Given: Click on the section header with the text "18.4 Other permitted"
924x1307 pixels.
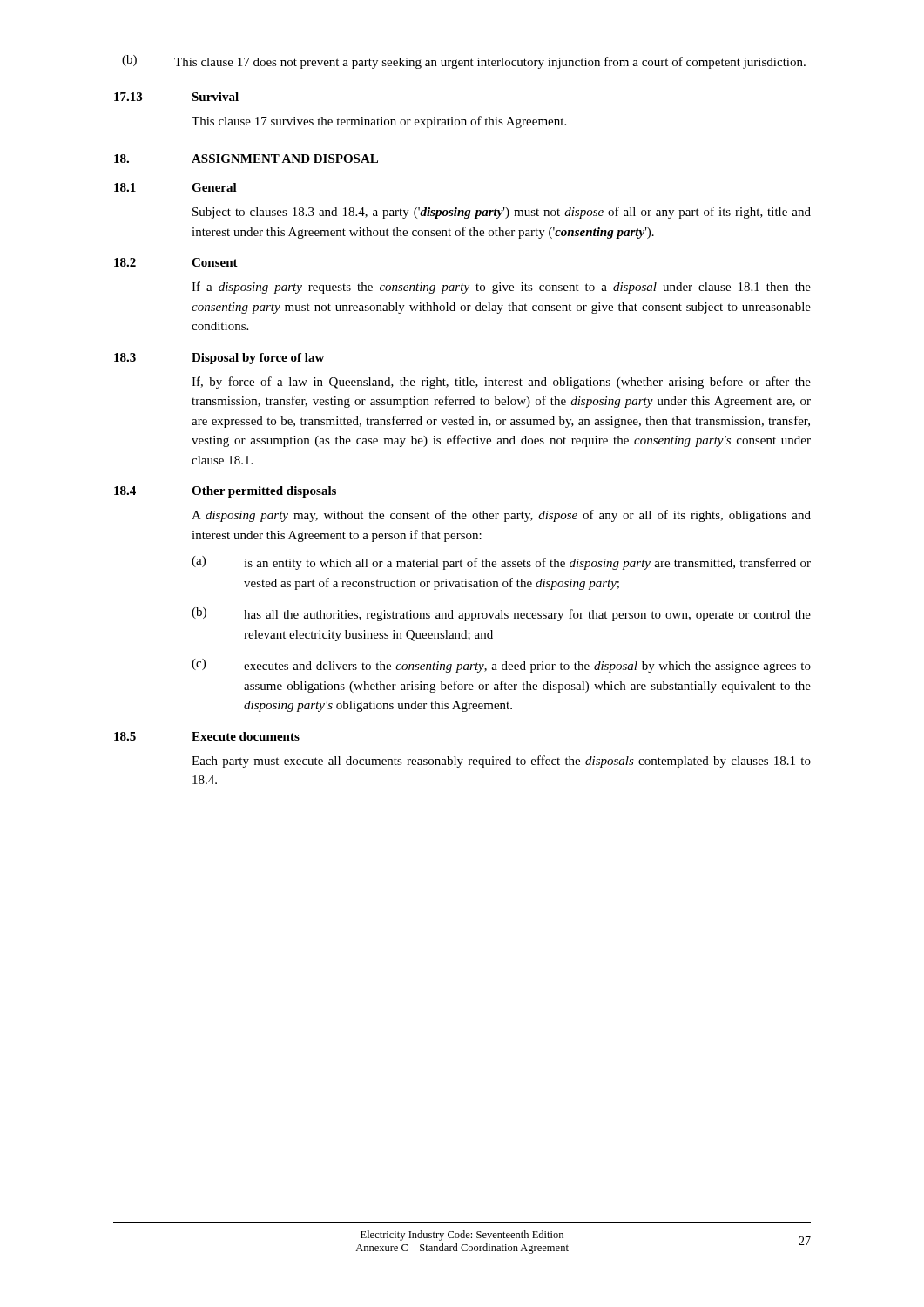Looking at the screenshot, I should (225, 491).
